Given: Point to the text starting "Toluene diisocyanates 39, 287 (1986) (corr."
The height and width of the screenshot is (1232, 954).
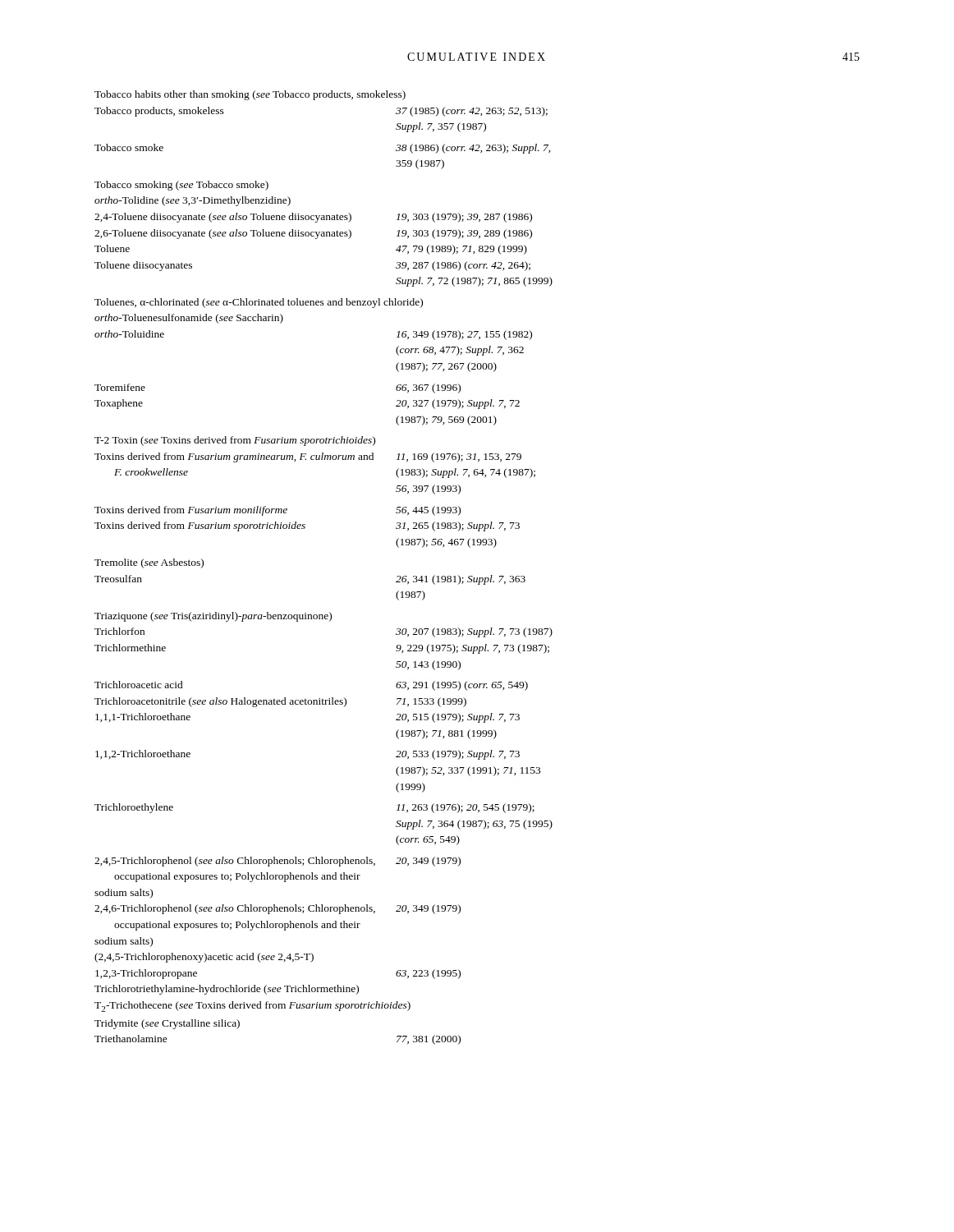Looking at the screenshot, I should [477, 273].
